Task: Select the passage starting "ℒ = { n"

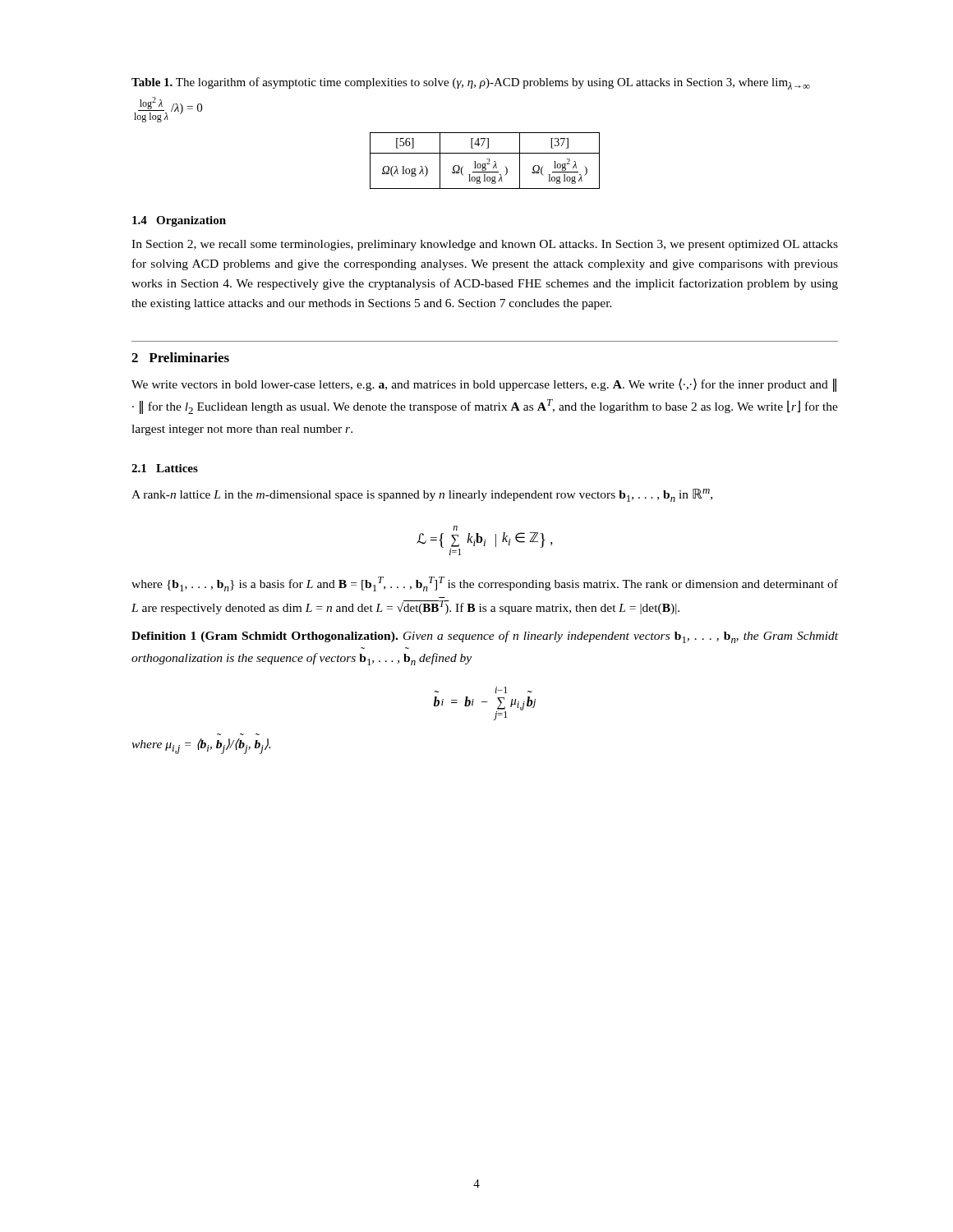Action: [485, 539]
